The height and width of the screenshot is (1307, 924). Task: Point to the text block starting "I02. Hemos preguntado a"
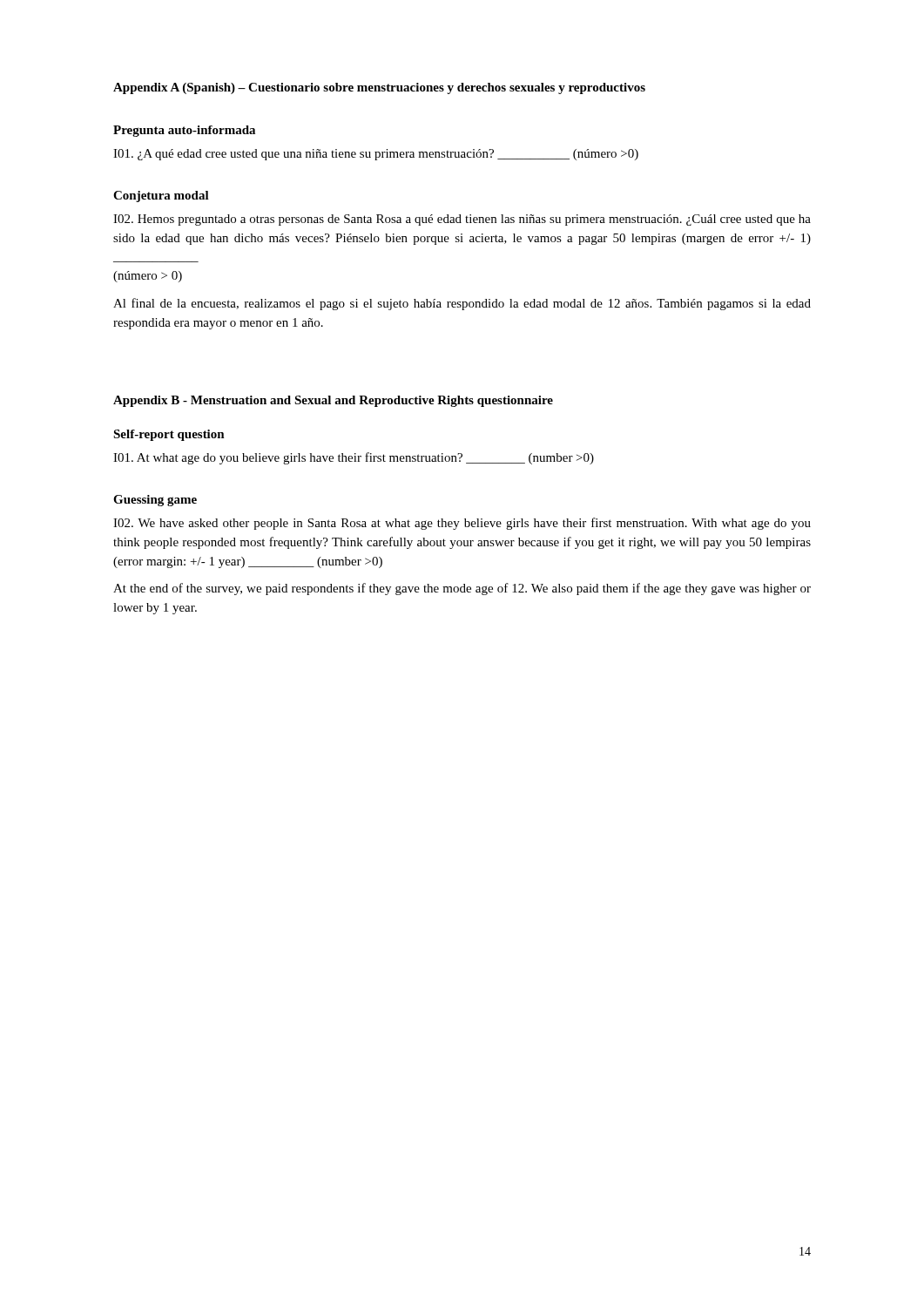pyautogui.click(x=462, y=247)
